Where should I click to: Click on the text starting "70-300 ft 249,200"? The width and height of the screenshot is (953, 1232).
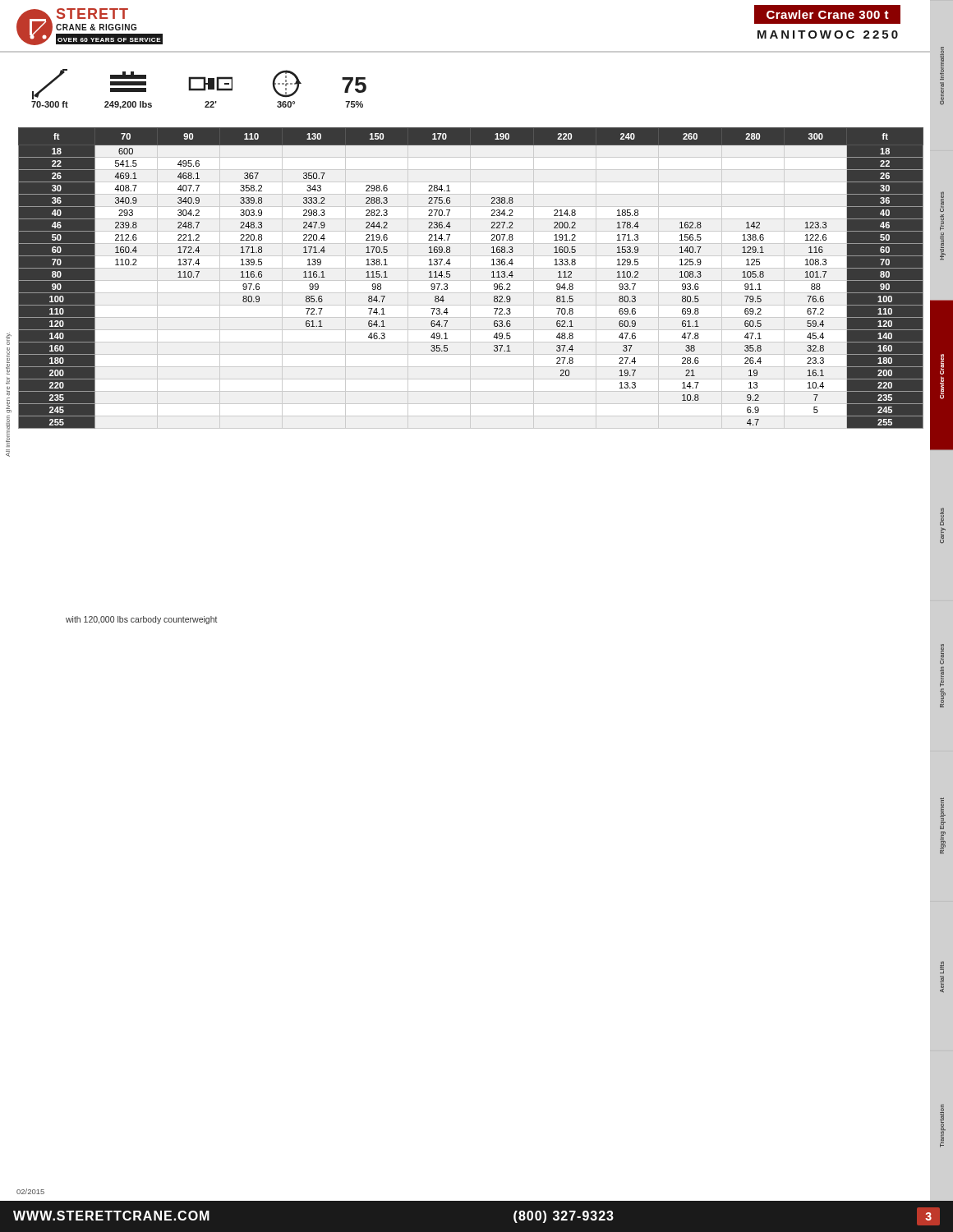(200, 89)
